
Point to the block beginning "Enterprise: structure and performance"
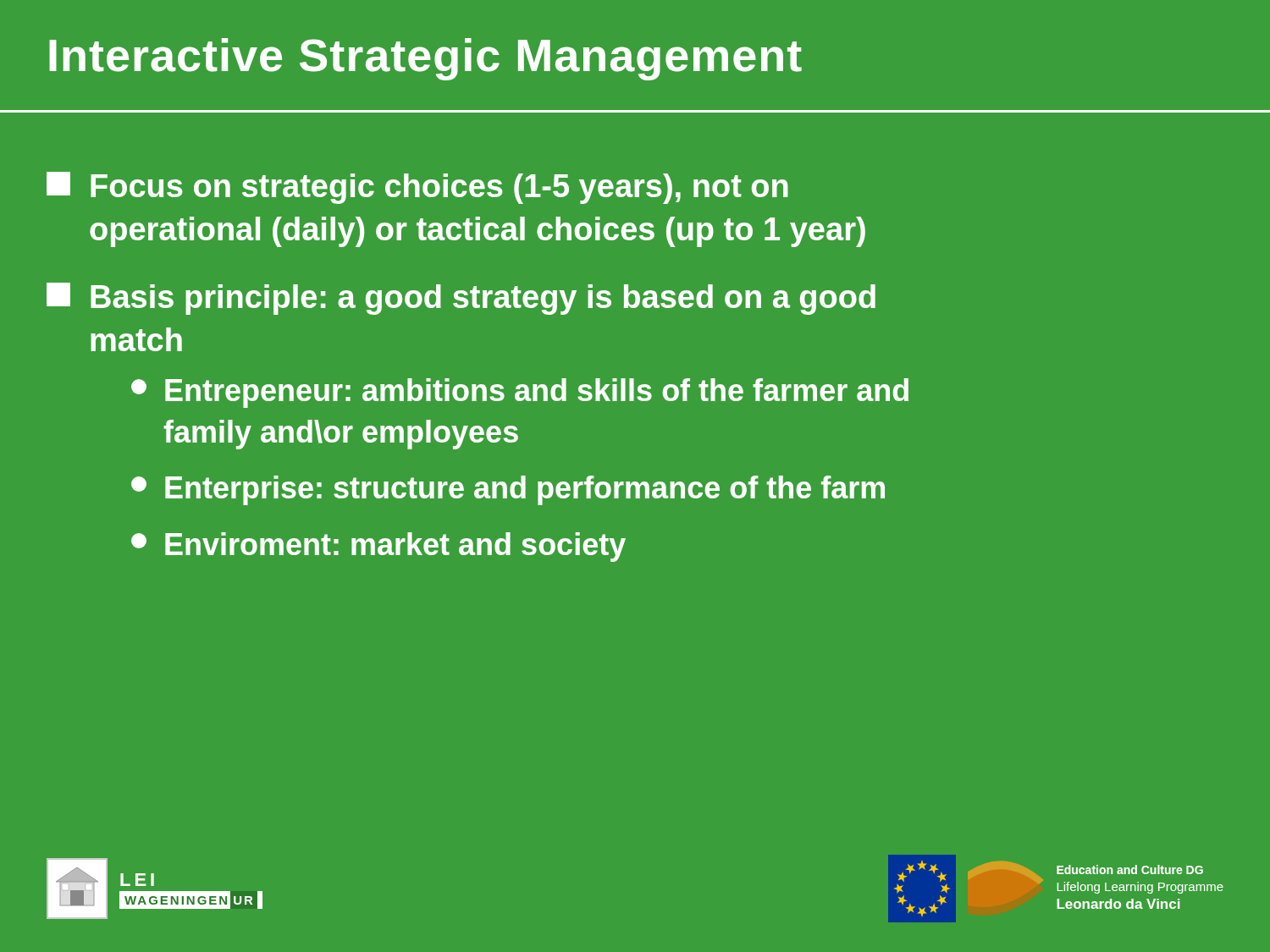point(509,489)
